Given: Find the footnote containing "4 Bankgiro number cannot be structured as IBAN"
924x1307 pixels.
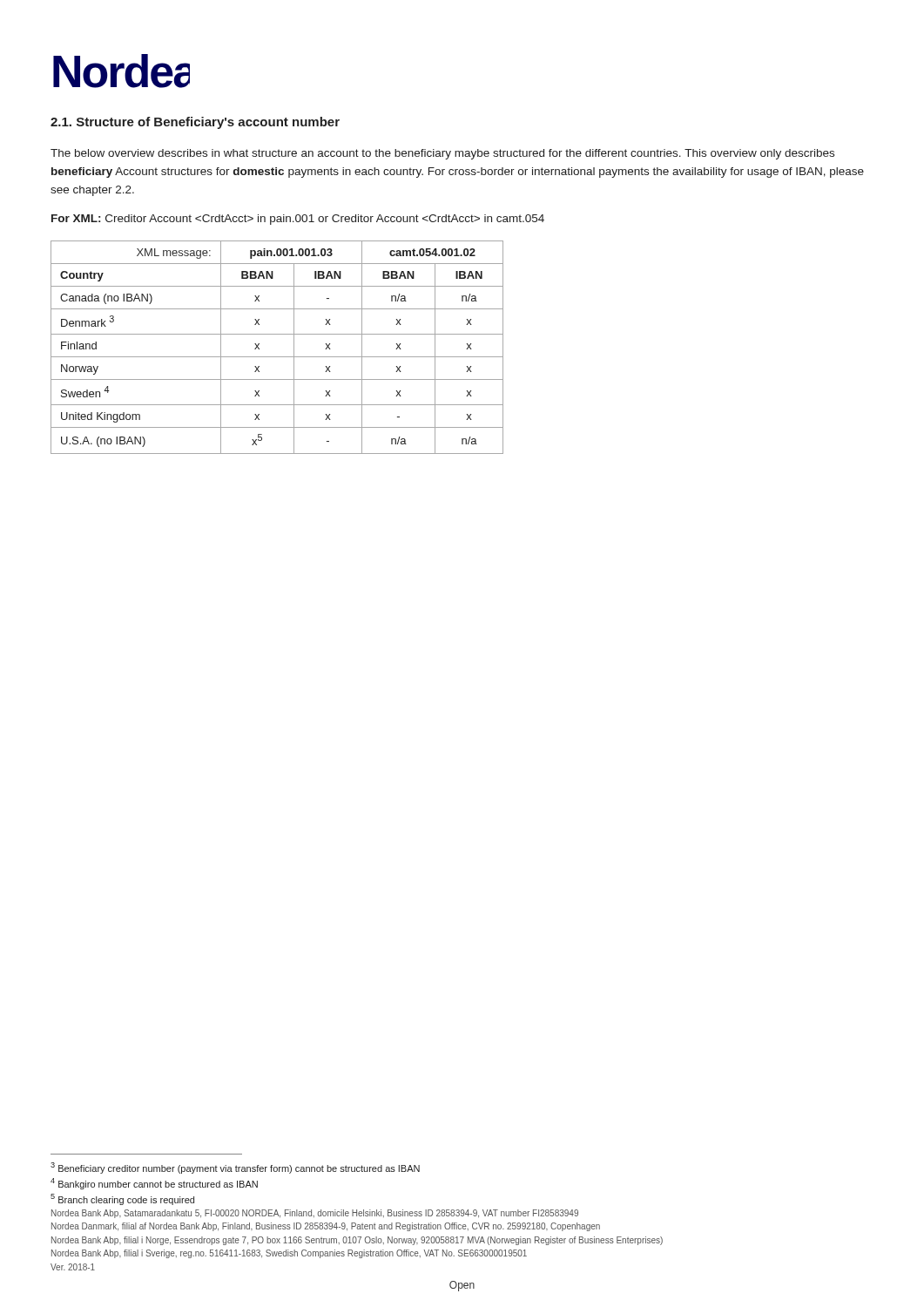Looking at the screenshot, I should tap(154, 1182).
